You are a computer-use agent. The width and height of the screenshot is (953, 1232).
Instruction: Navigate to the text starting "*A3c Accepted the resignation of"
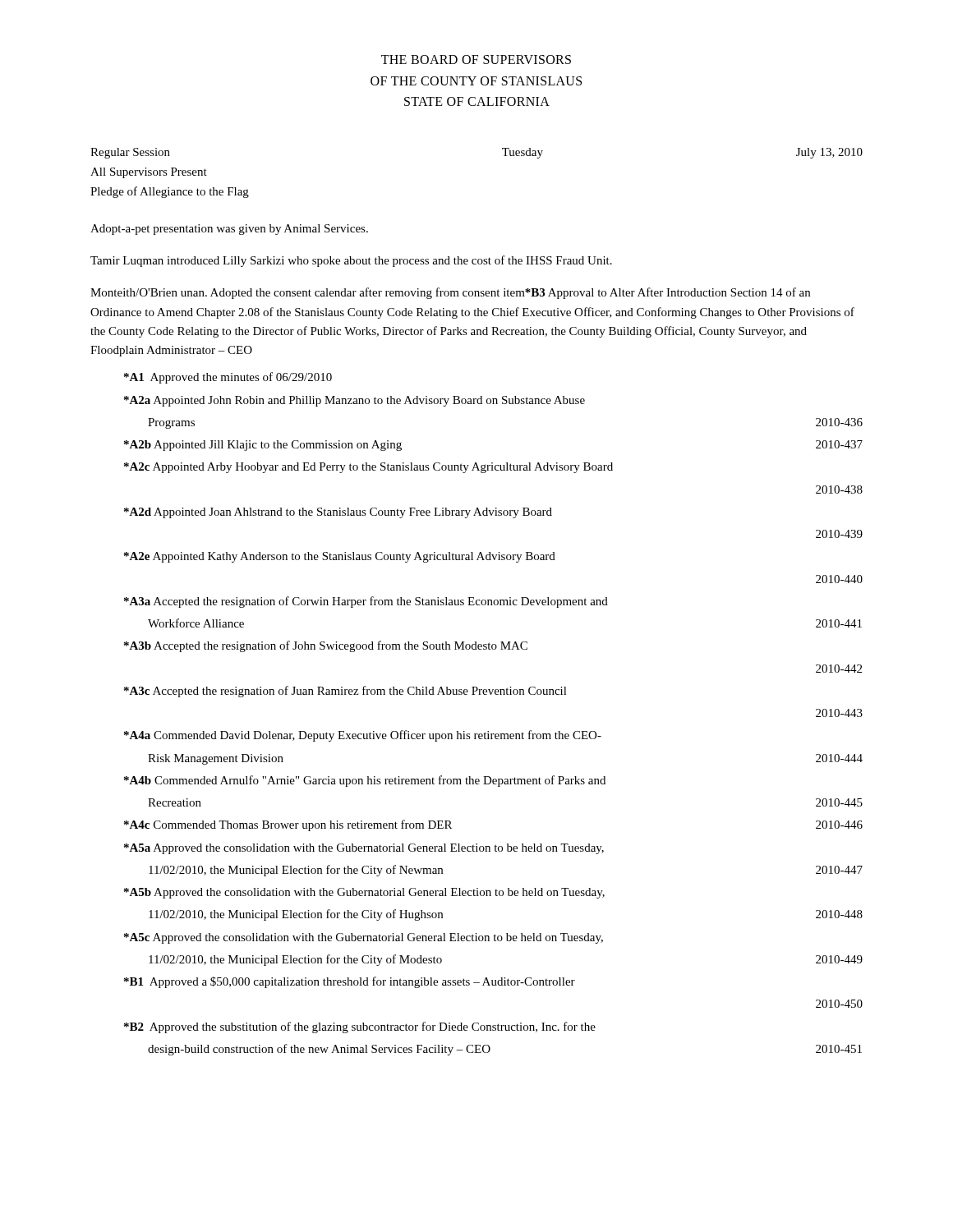[476, 702]
